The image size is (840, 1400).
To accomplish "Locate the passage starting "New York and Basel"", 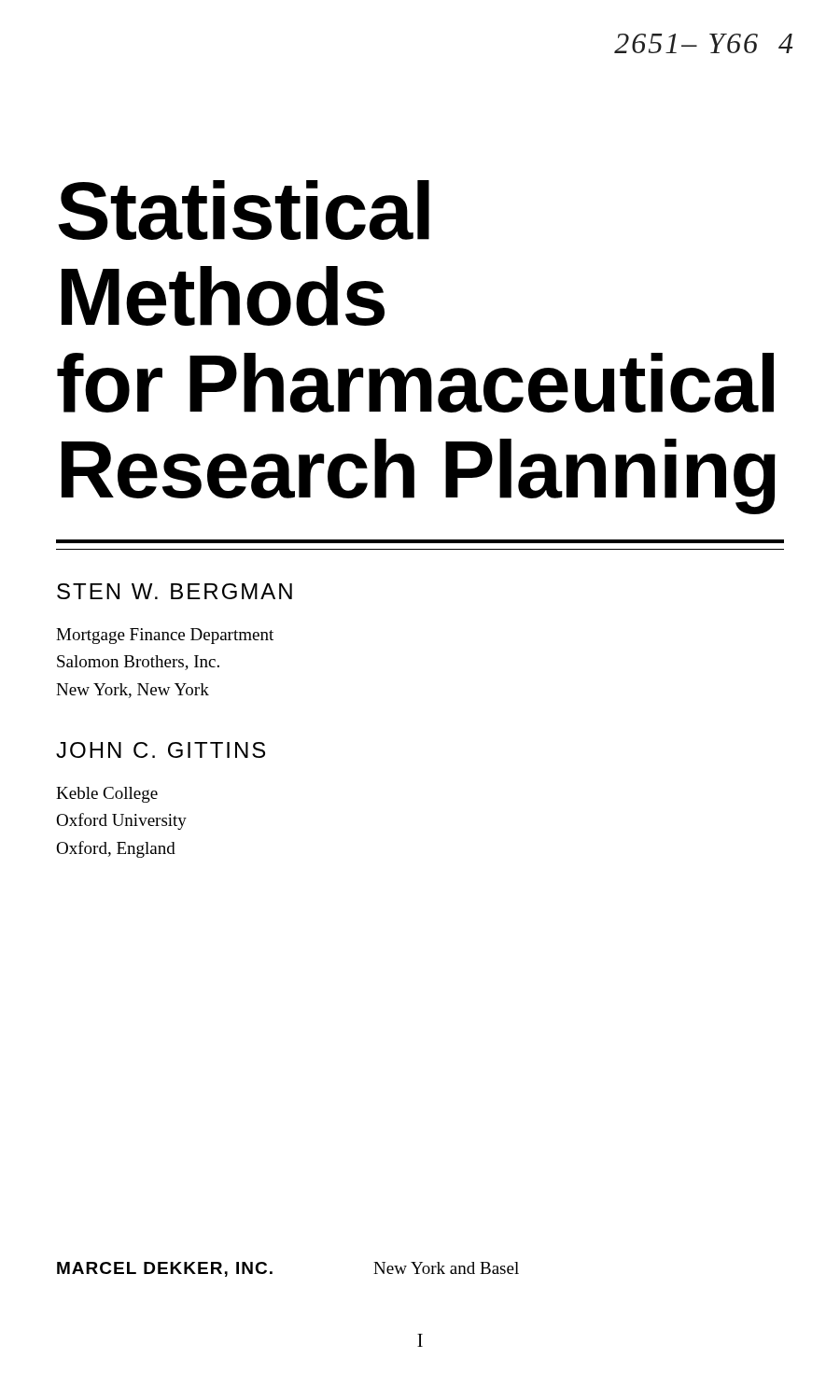I will [446, 1268].
